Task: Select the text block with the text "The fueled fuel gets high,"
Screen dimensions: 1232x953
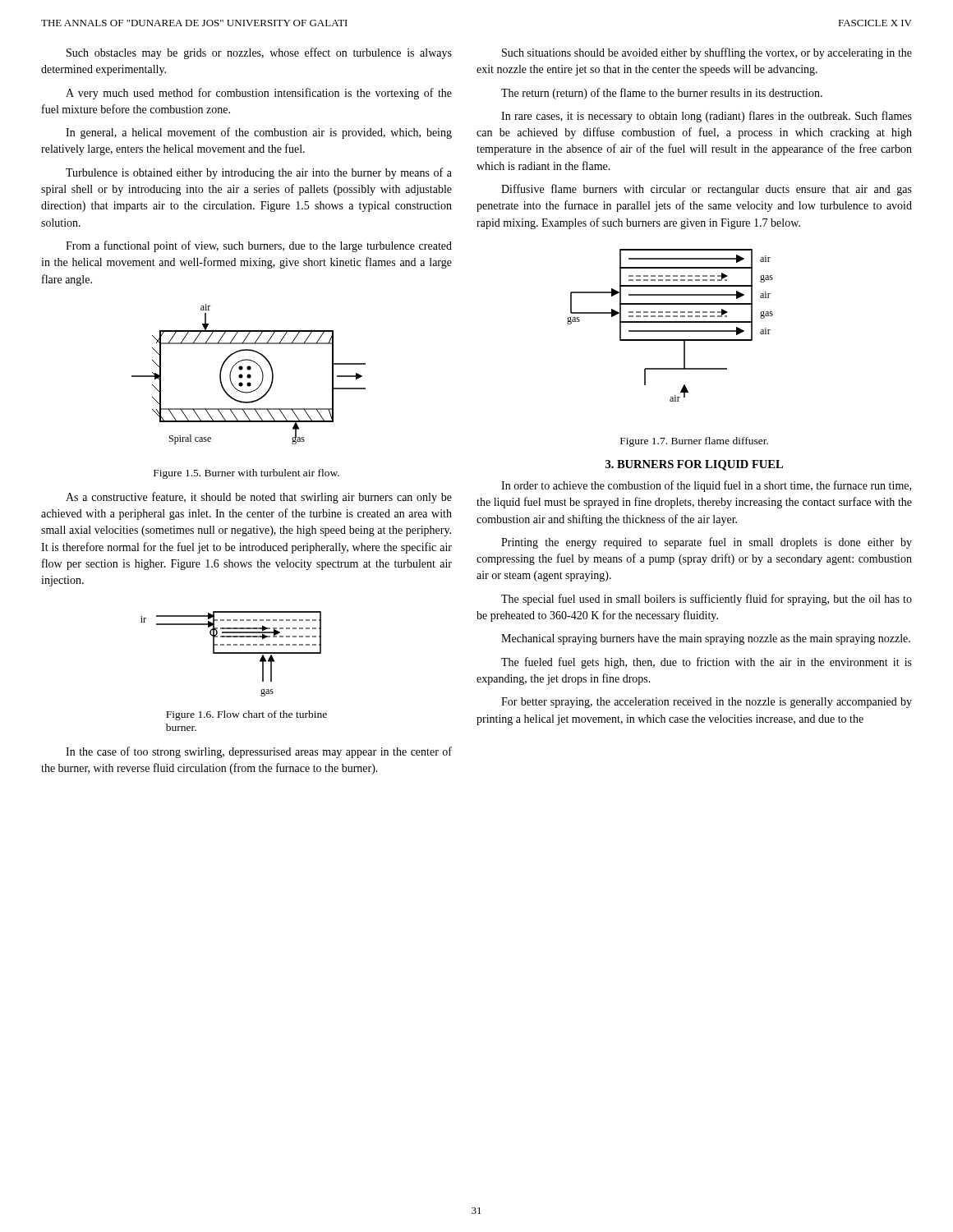Action: coord(694,670)
